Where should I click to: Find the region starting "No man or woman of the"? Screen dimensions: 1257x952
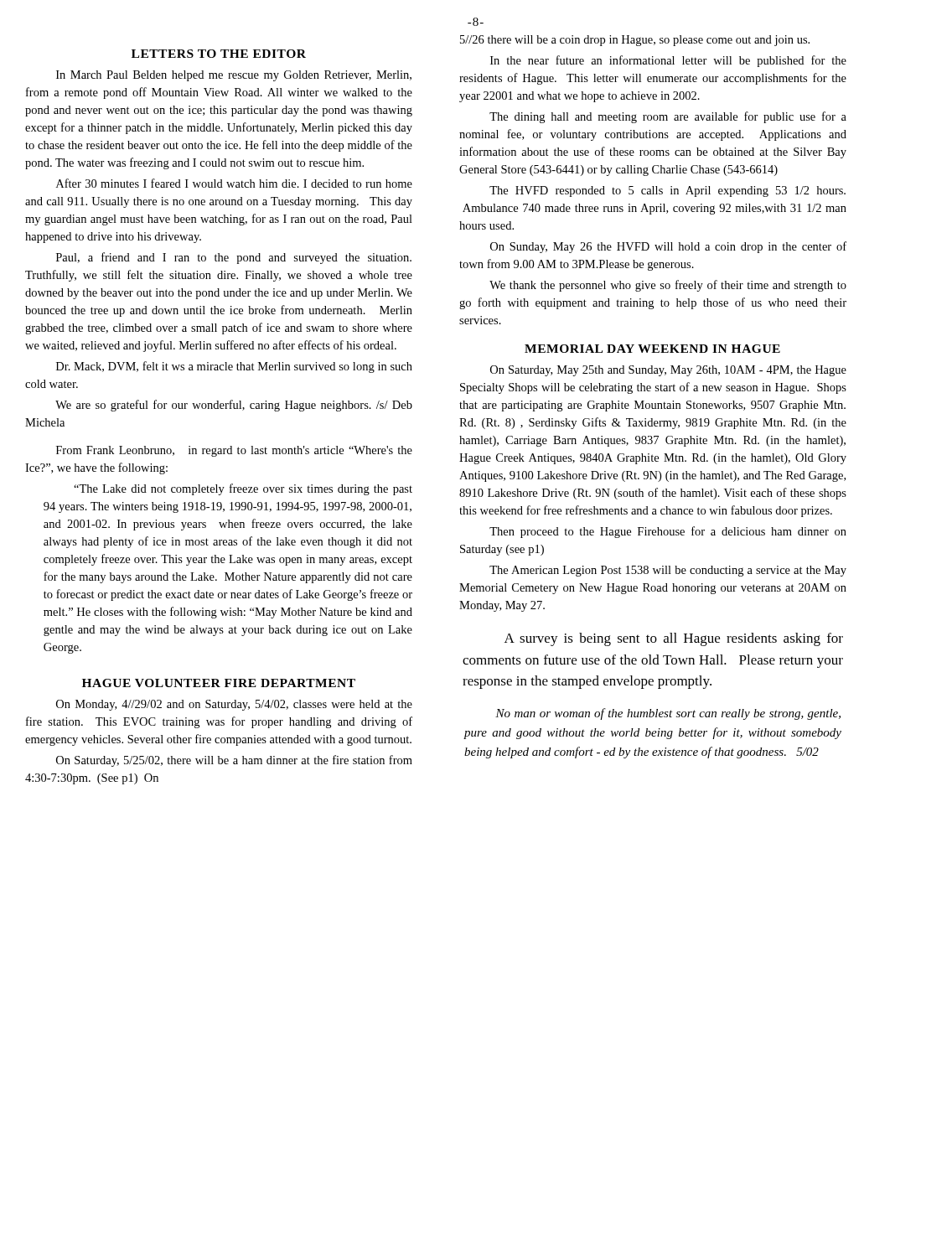tap(653, 733)
